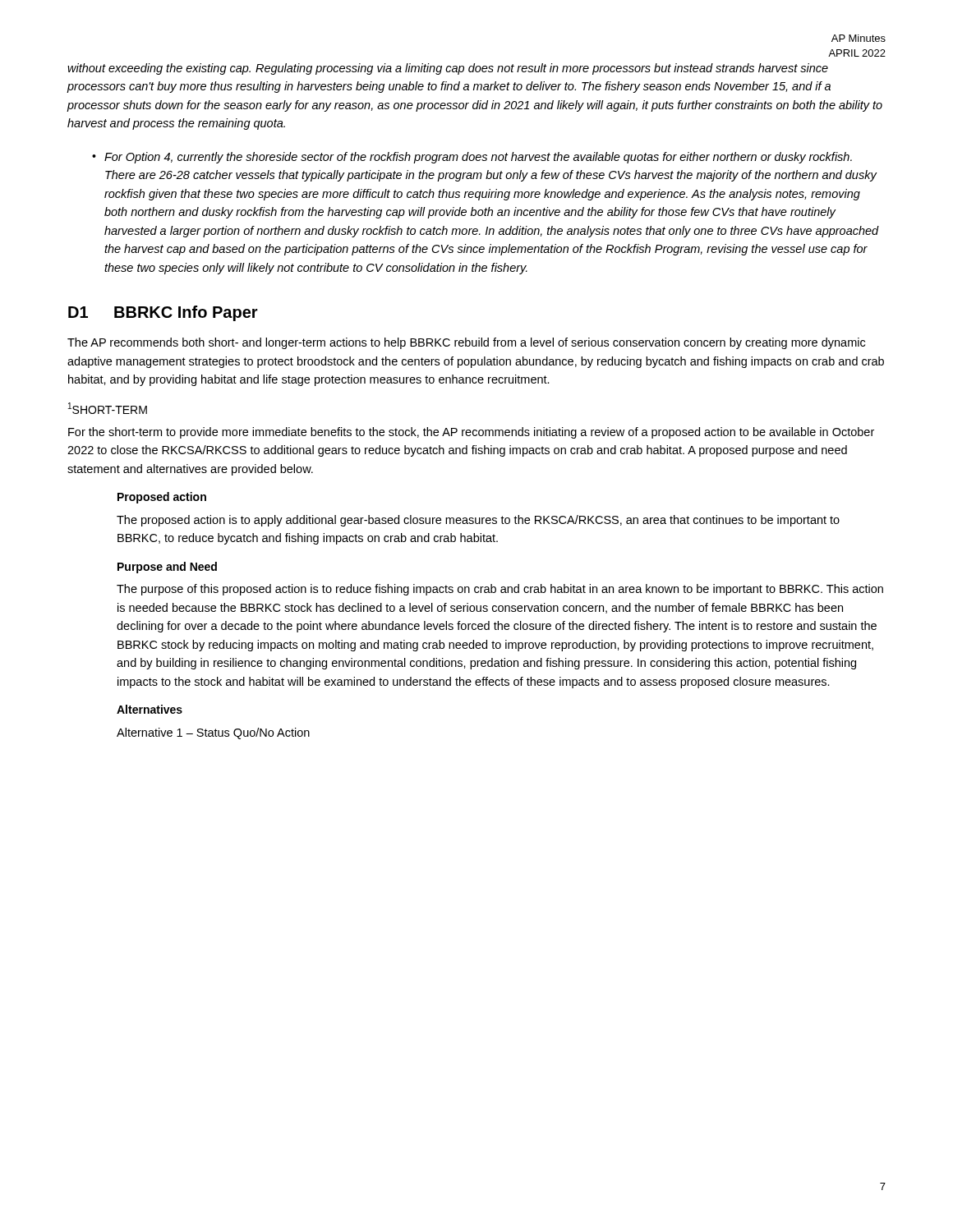Find the section header that says "Purpose and Need"
953x1232 pixels.
coord(167,567)
